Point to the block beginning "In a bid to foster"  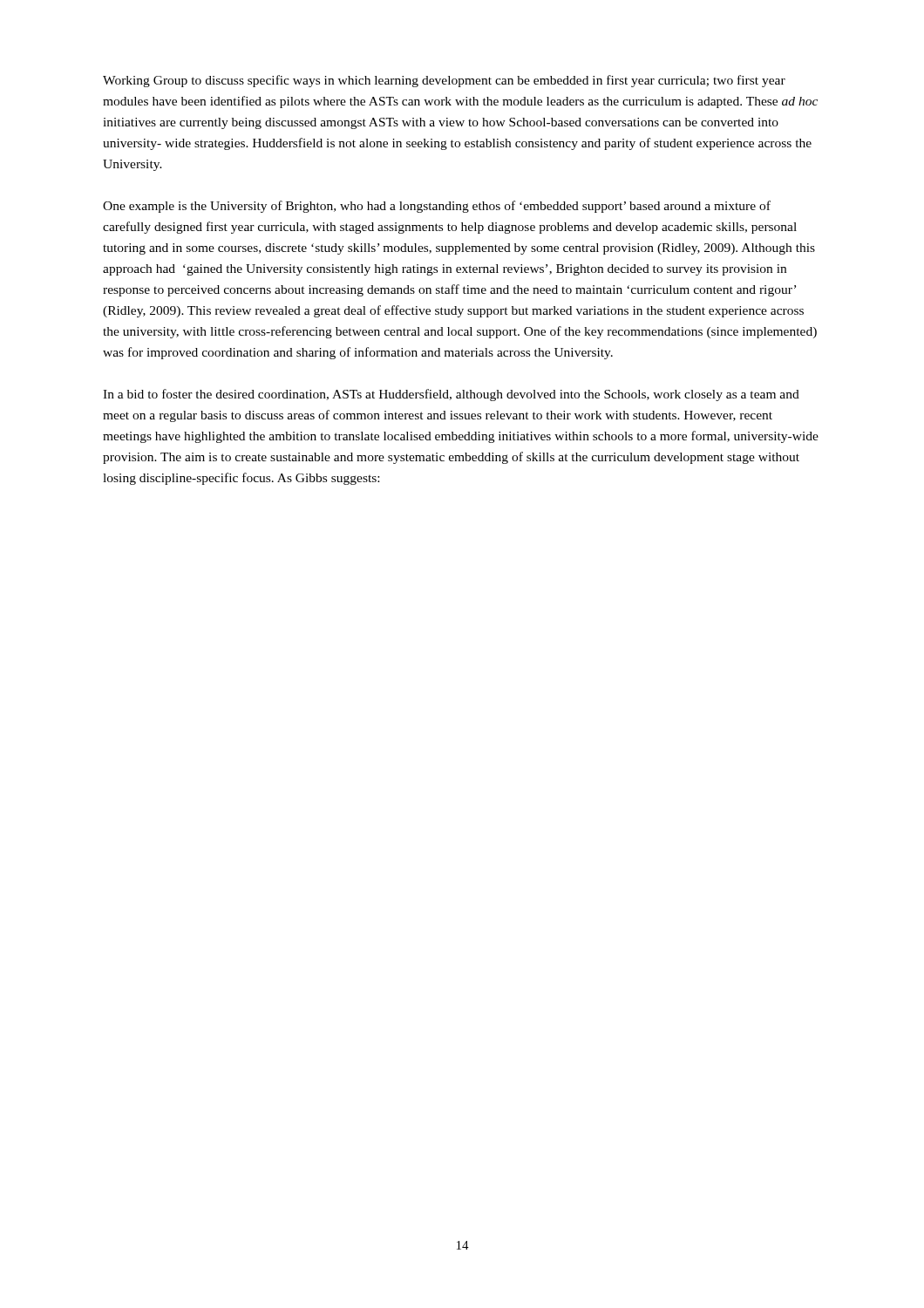point(461,436)
